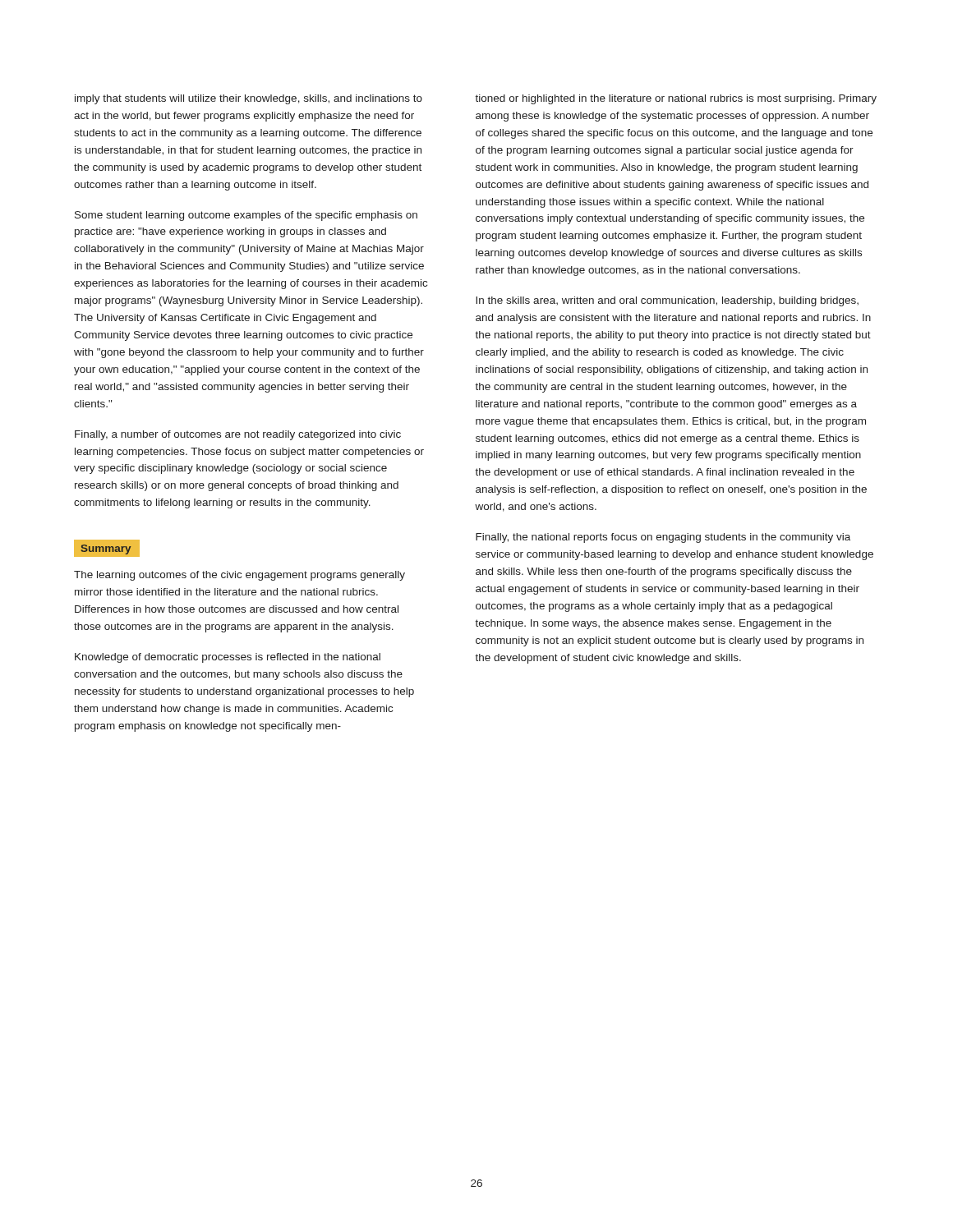Select the text block that reads "The learning outcomes of the"

tap(252, 601)
